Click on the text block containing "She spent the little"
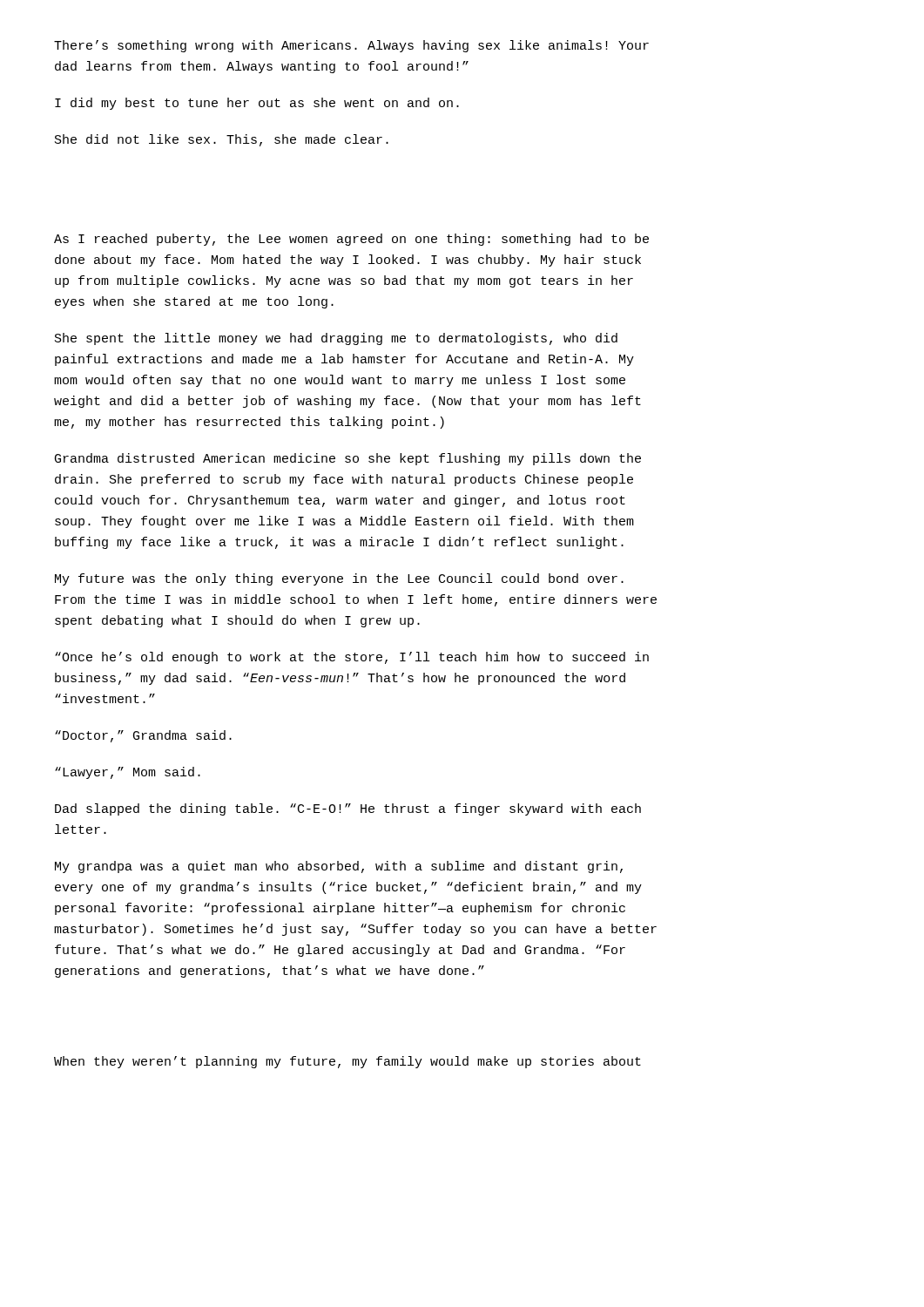Screen dimensions: 1307x924 348,381
